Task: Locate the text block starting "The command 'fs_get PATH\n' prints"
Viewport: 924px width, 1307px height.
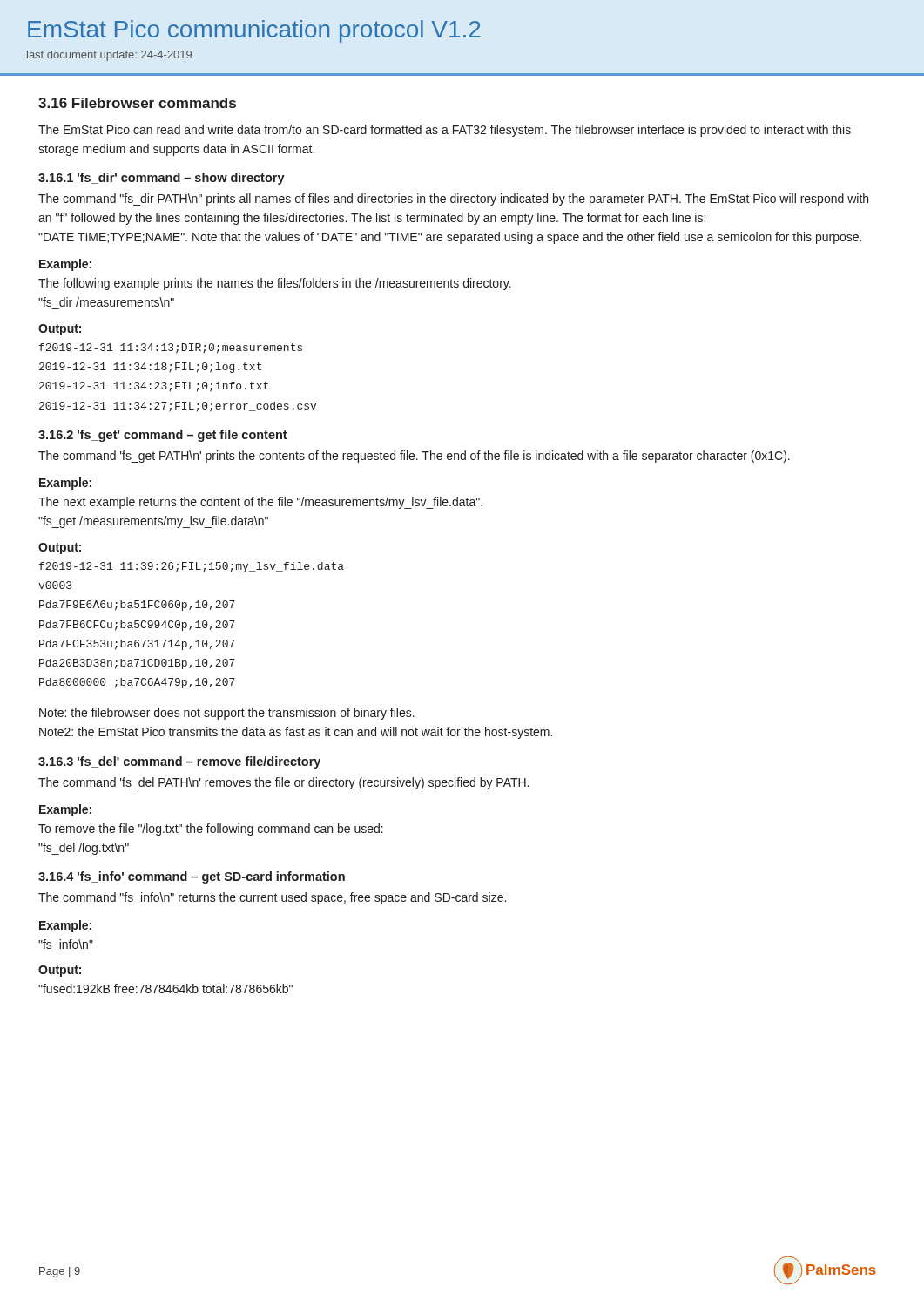Action: tap(414, 455)
